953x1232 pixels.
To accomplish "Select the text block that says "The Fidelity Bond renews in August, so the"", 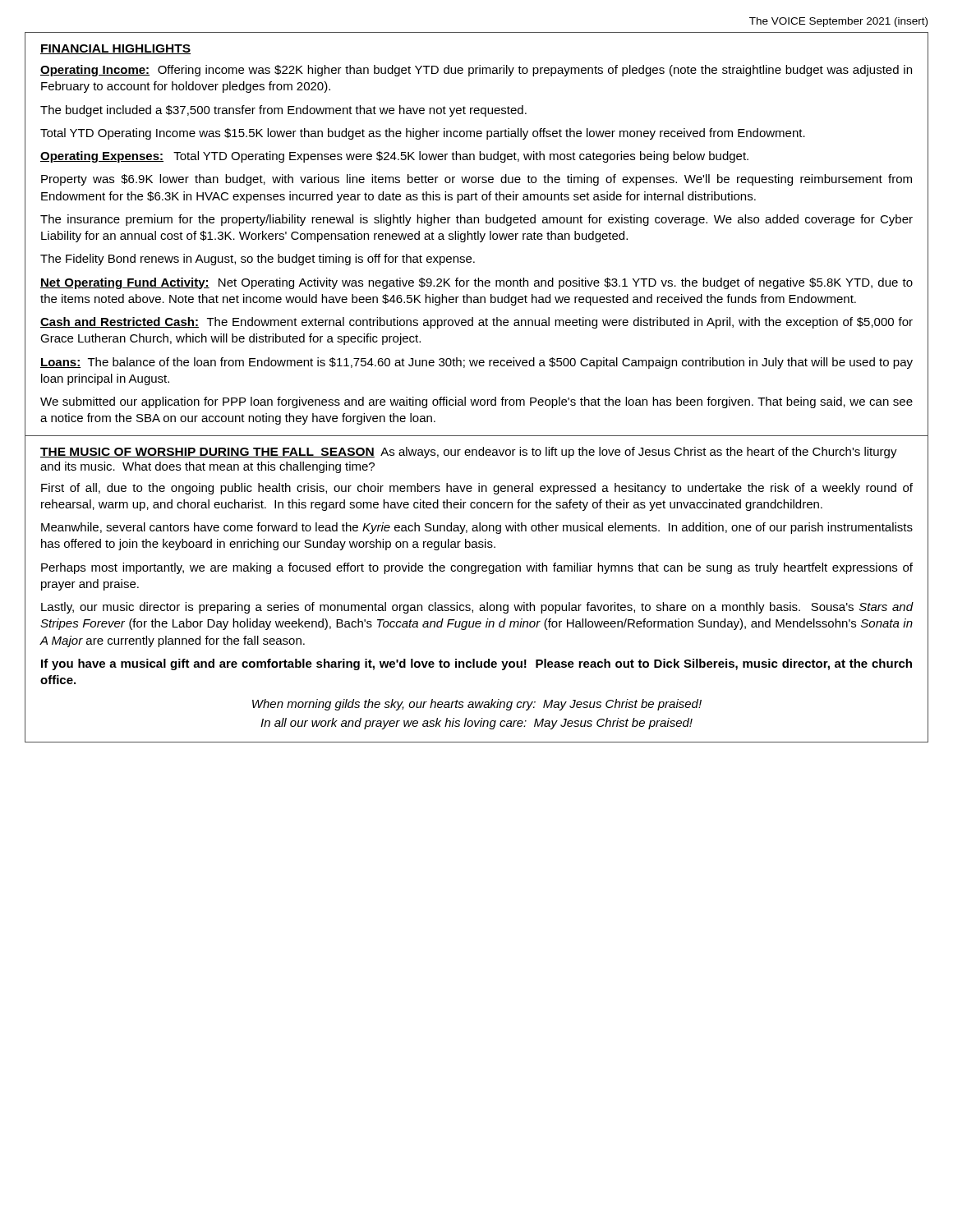I will [258, 259].
